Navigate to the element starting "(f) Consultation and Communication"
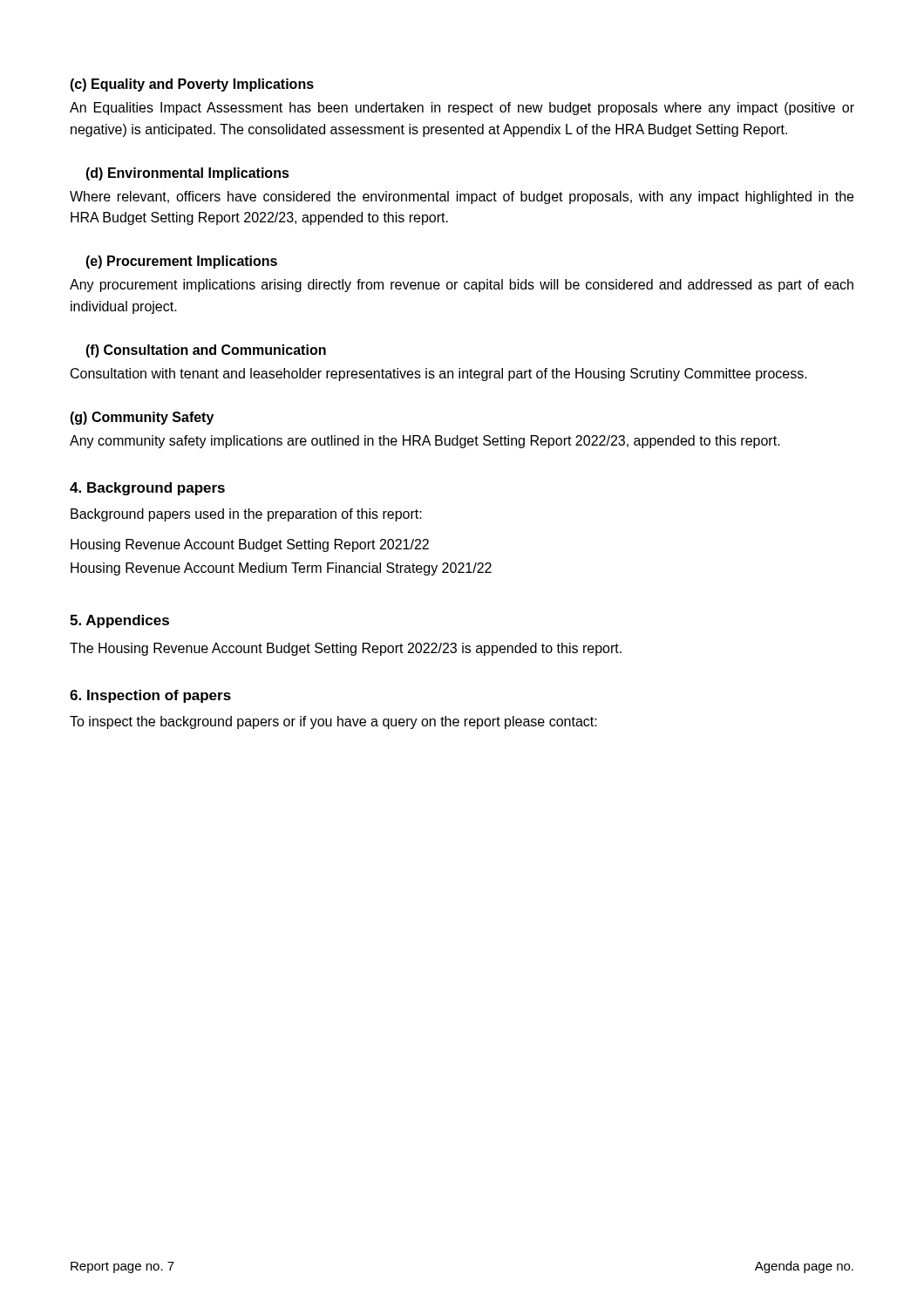The image size is (924, 1308). pyautogui.click(x=206, y=350)
